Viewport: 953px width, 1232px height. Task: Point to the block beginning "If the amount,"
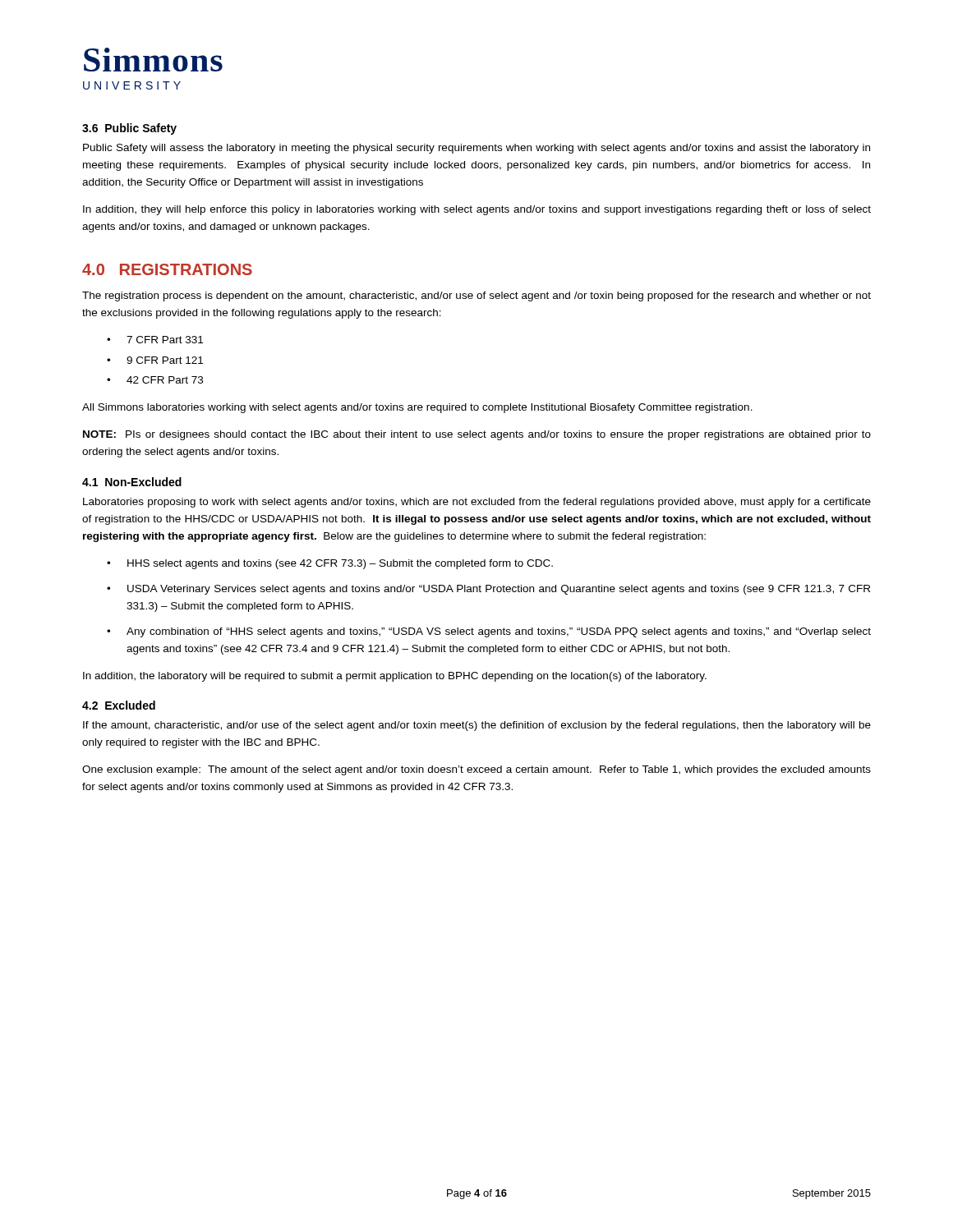pos(476,734)
